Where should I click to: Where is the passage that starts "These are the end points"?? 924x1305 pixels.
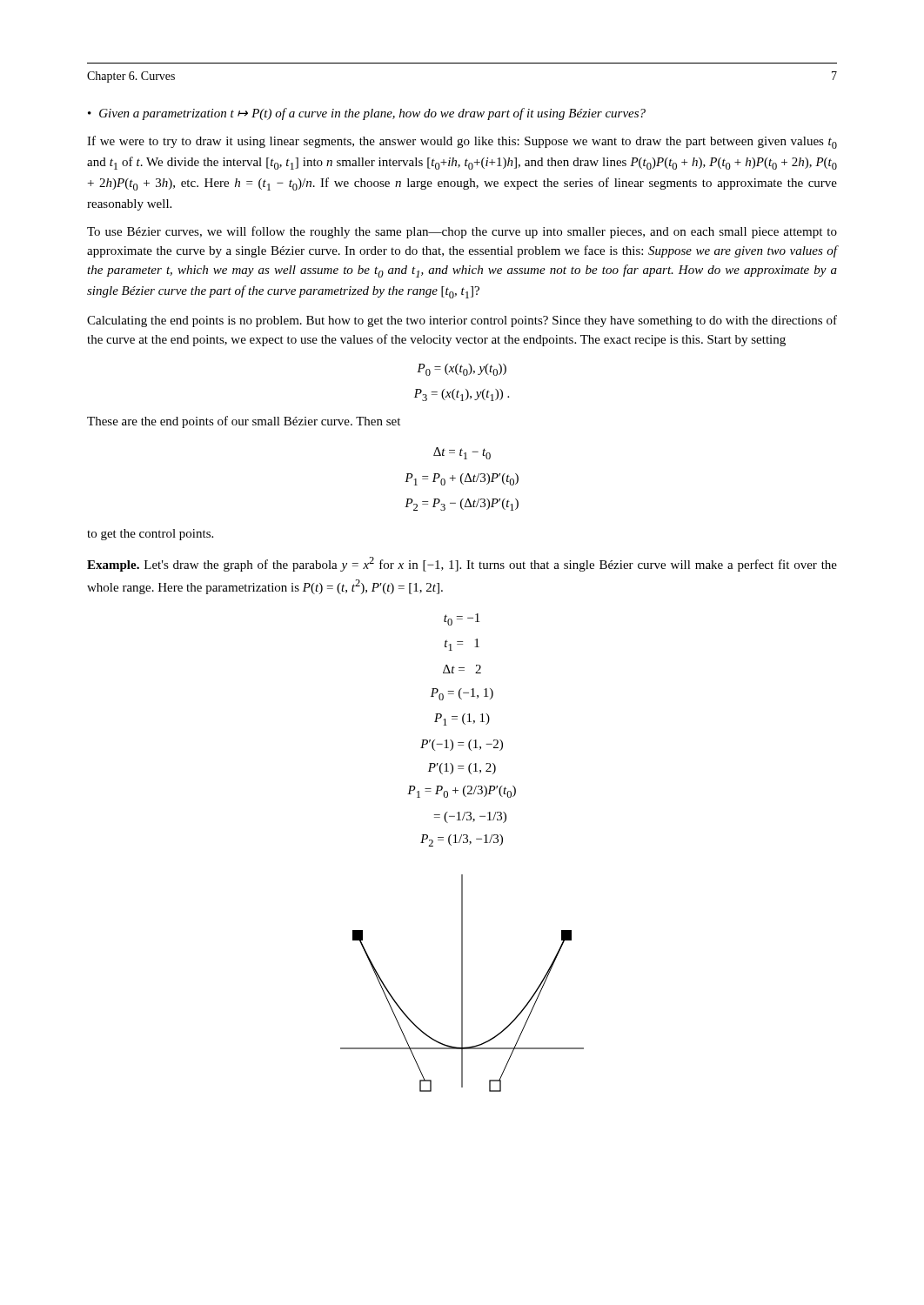[244, 422]
